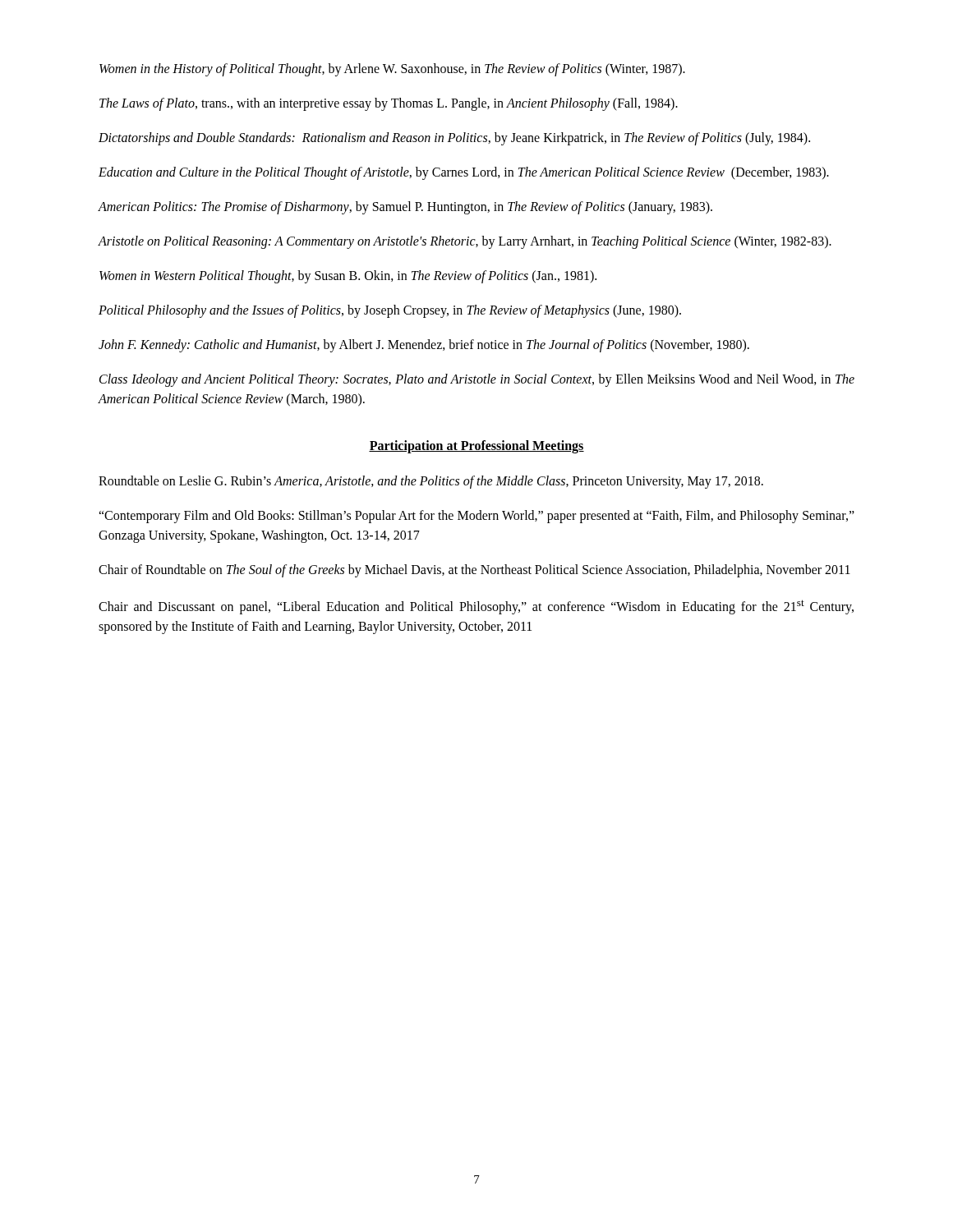Click the passage that begins "Chair of Roundtable on The Soul of"
The height and width of the screenshot is (1232, 953).
pyautogui.click(x=475, y=570)
